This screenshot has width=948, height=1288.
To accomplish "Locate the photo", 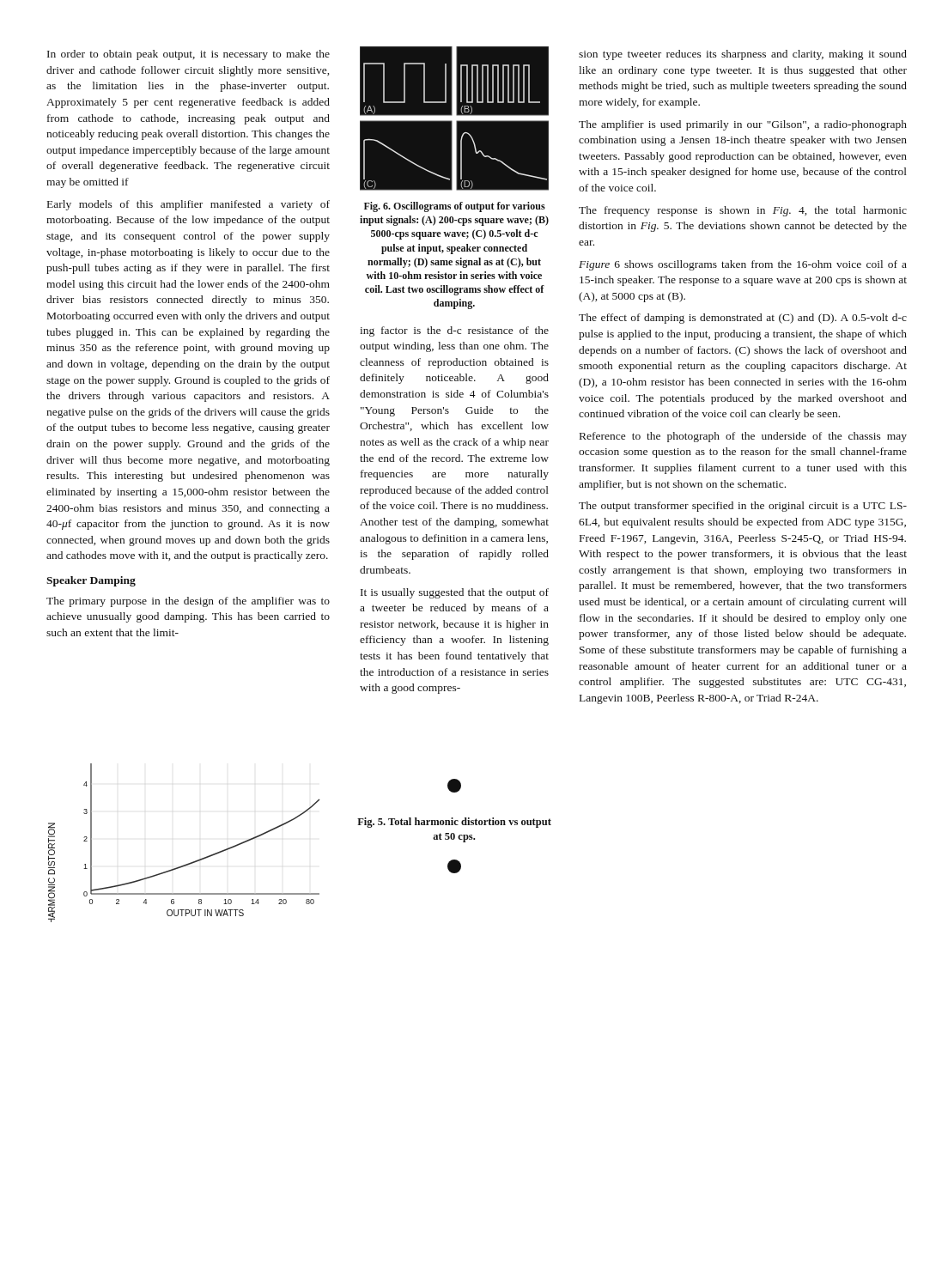I will tap(454, 119).
